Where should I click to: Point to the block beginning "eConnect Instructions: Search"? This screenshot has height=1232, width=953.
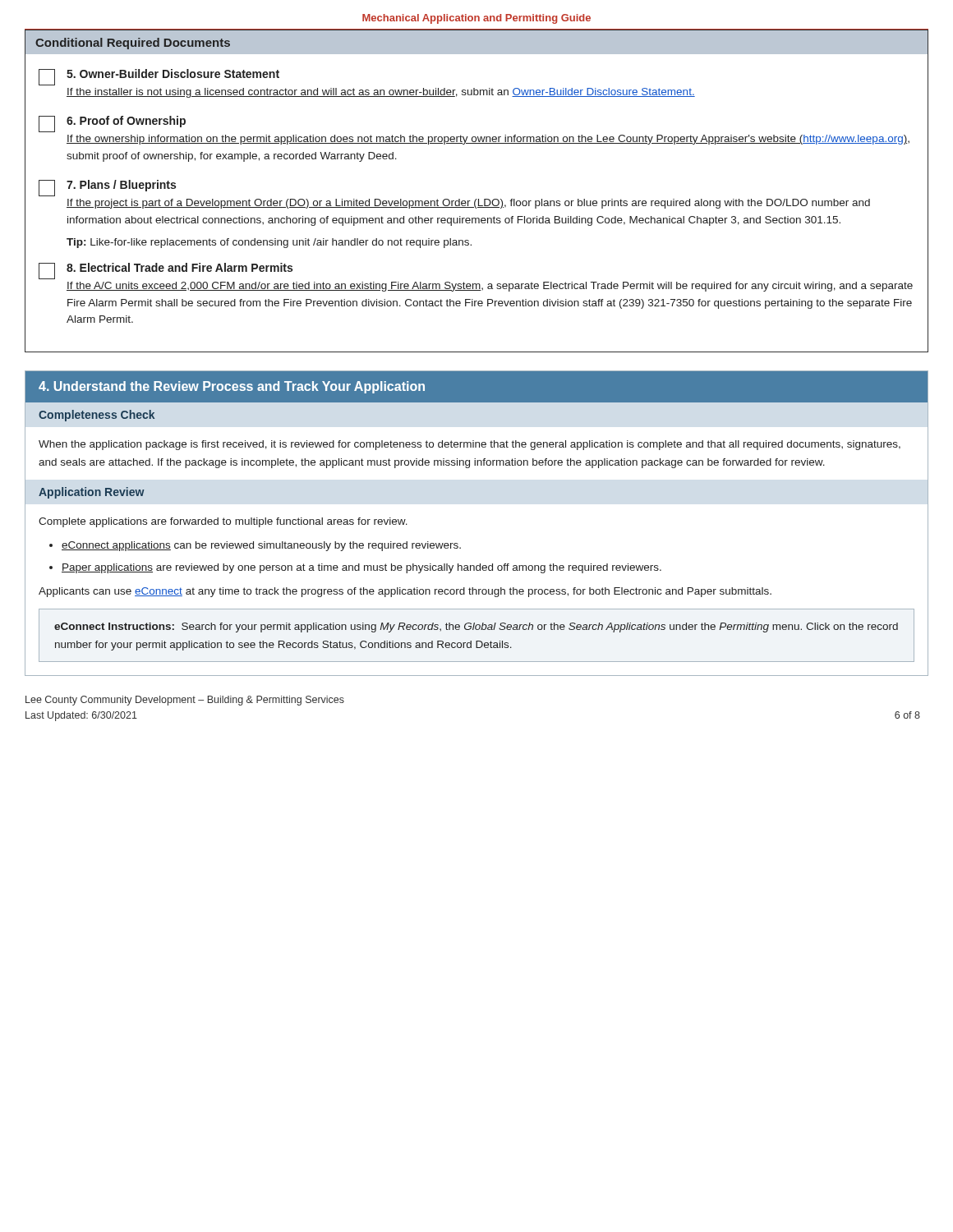coord(476,635)
